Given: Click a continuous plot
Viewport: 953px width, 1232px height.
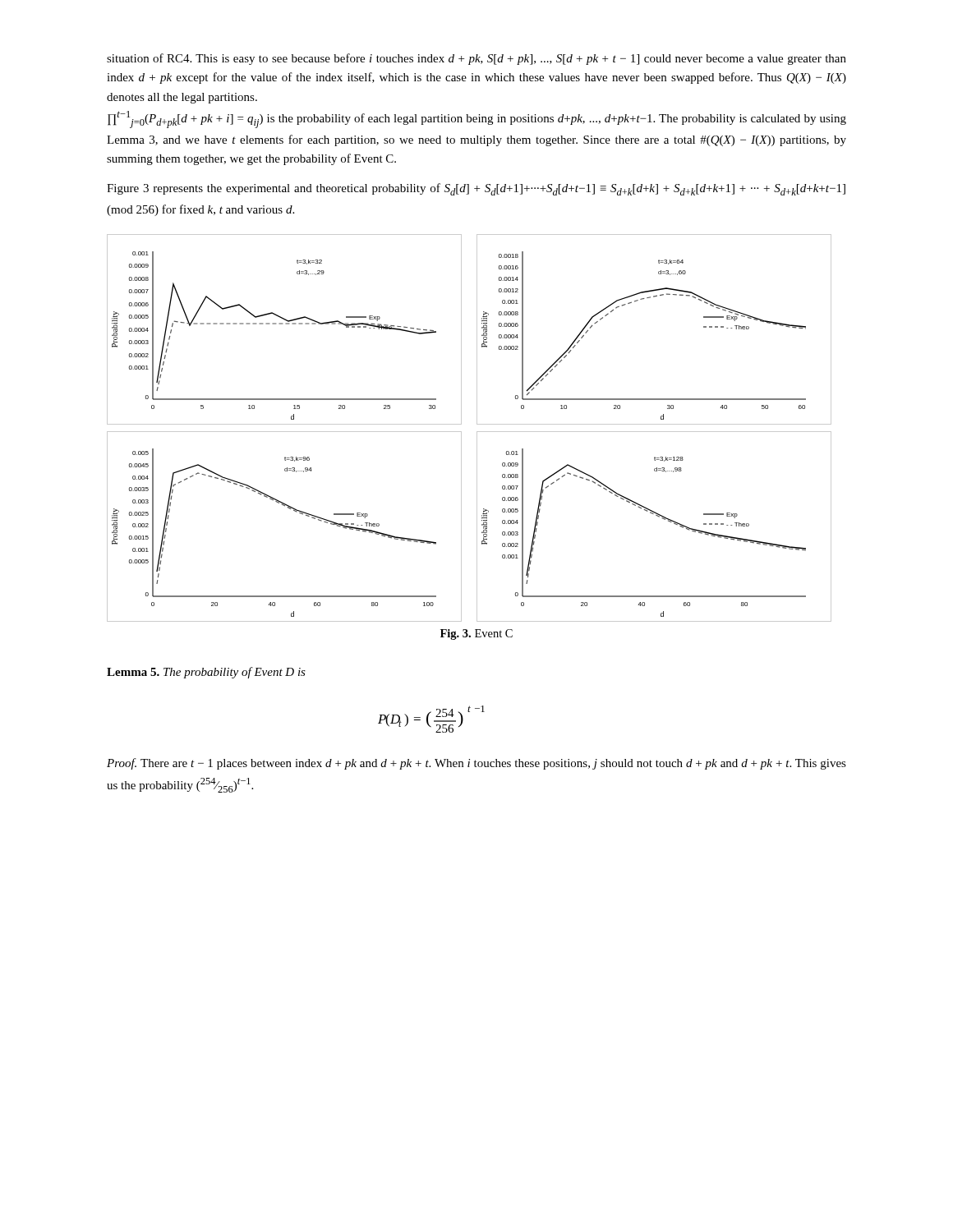Looking at the screenshot, I should click(x=476, y=428).
